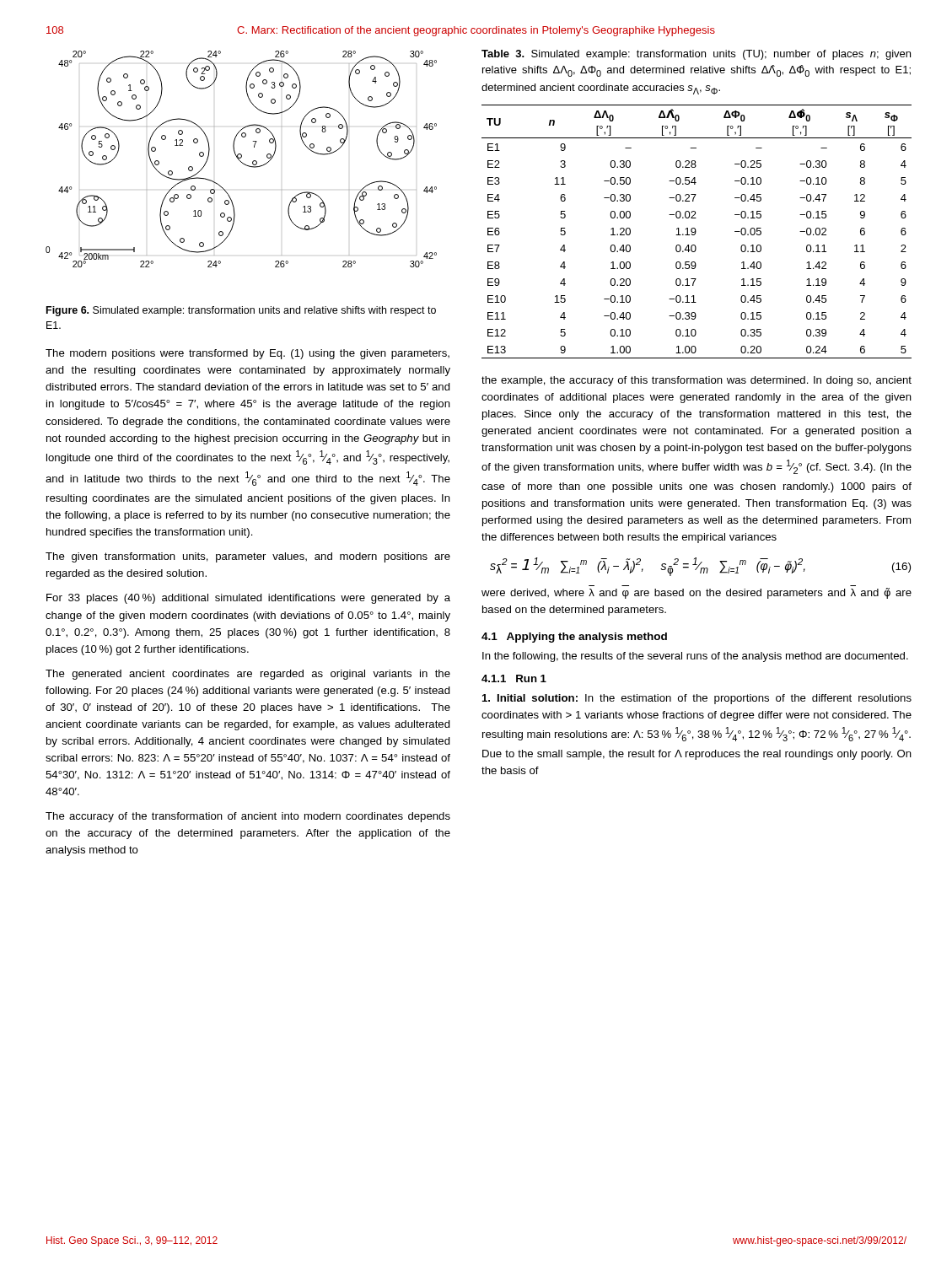Select the text starting "In the following, the"
The width and height of the screenshot is (952, 1265).
click(x=695, y=656)
